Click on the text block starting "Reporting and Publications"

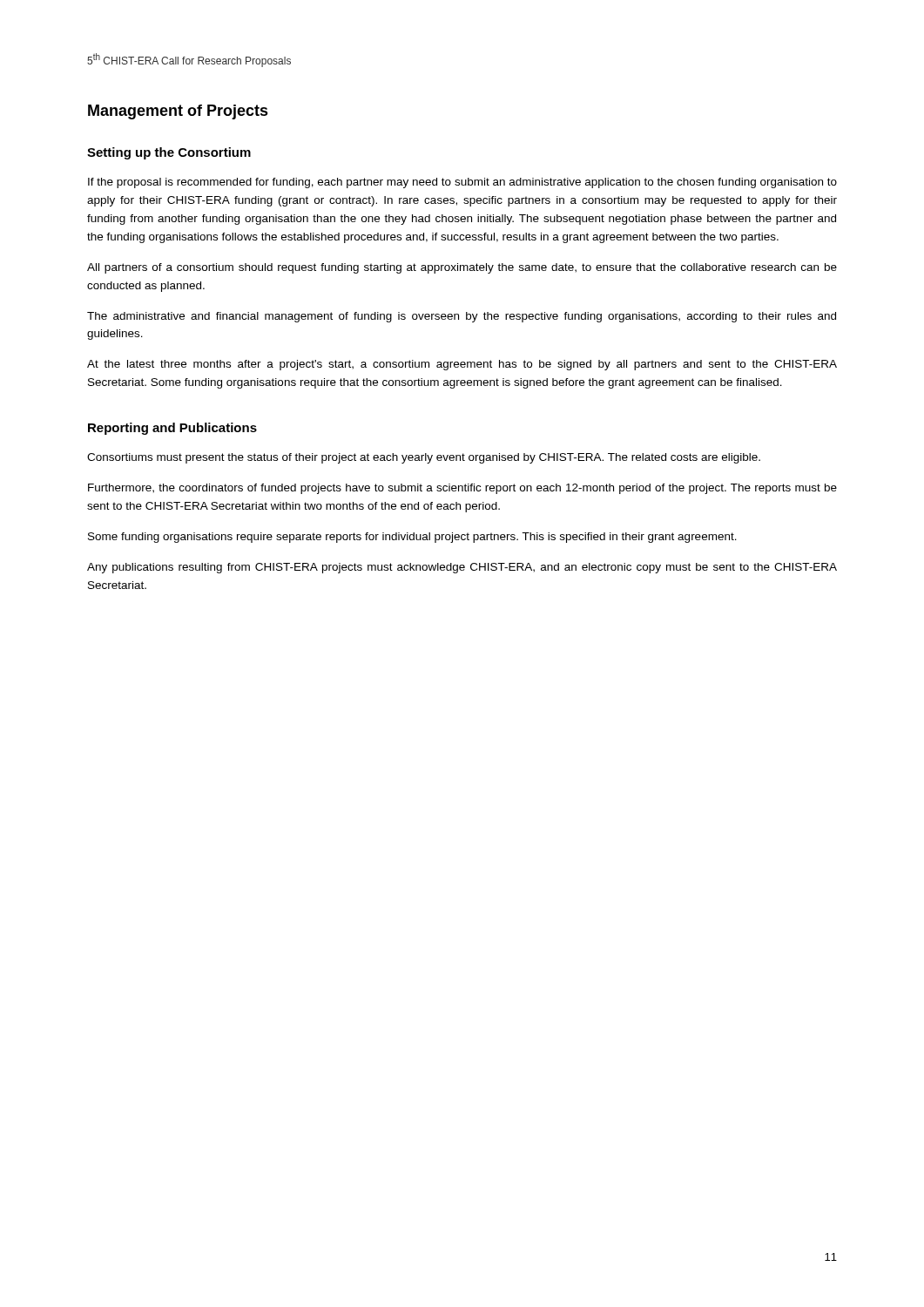pos(172,428)
